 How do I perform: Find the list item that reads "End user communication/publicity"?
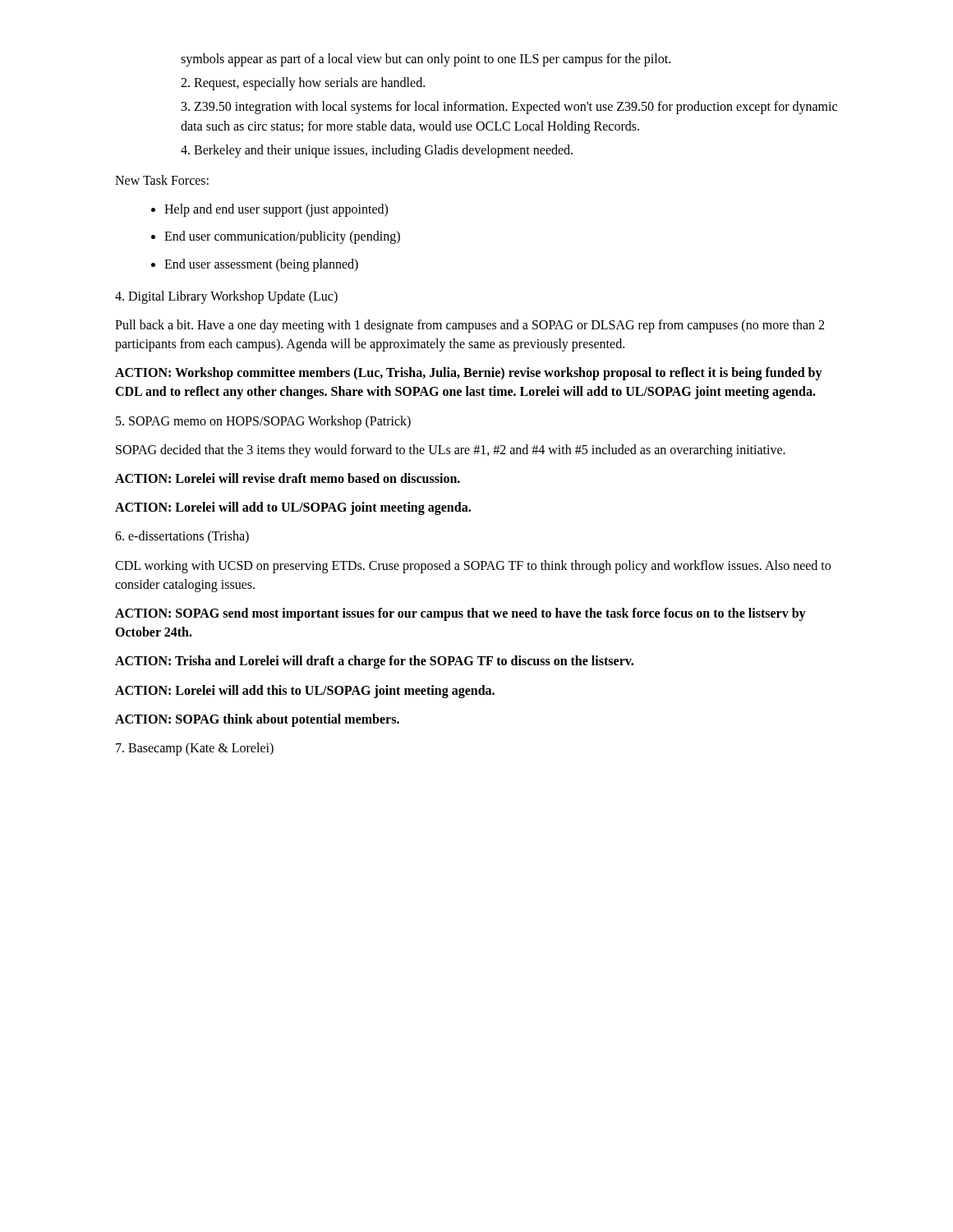282,236
